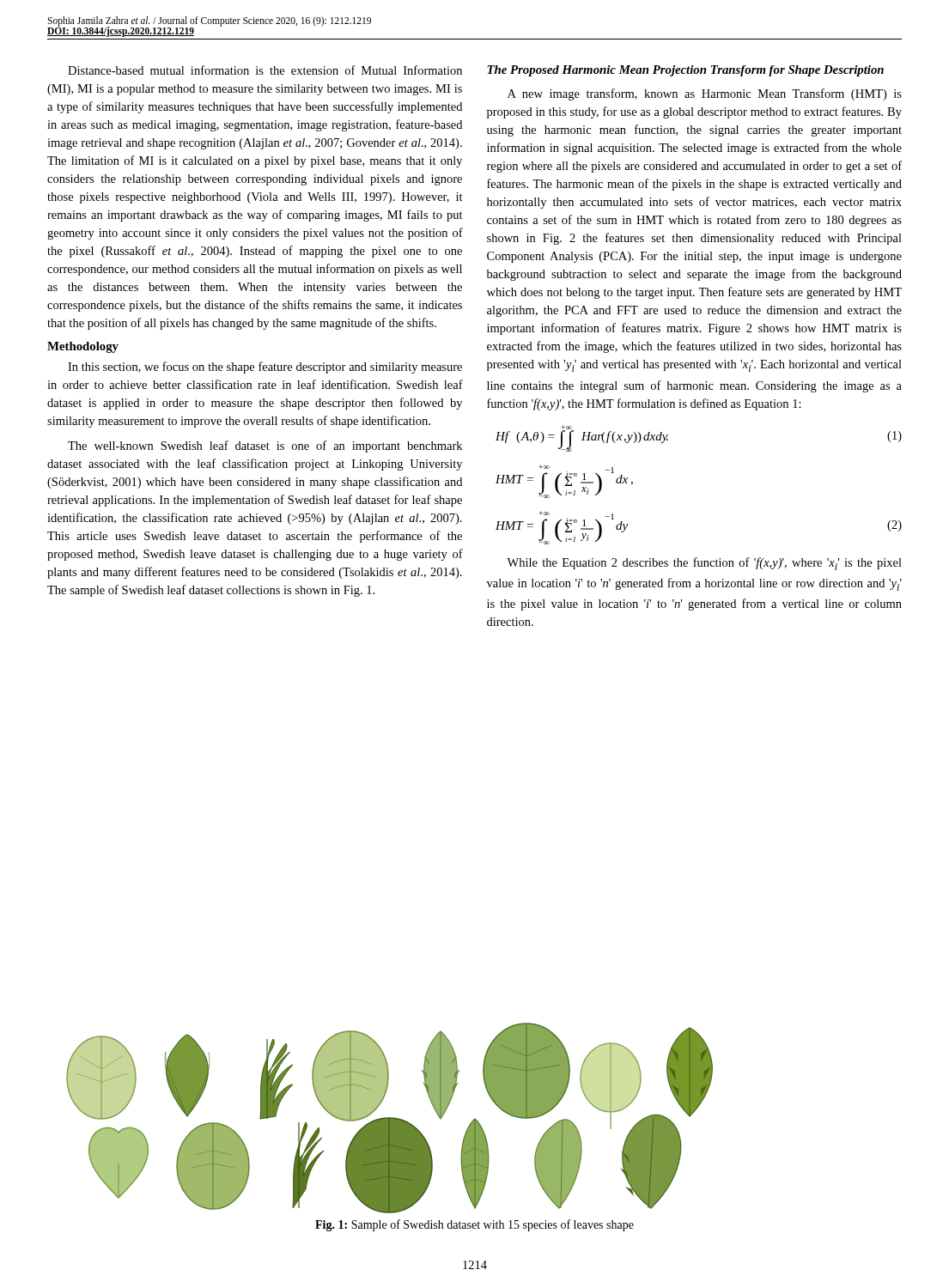Locate the passage starting "HMT = ∫ +∞ −∞"

(x=564, y=481)
